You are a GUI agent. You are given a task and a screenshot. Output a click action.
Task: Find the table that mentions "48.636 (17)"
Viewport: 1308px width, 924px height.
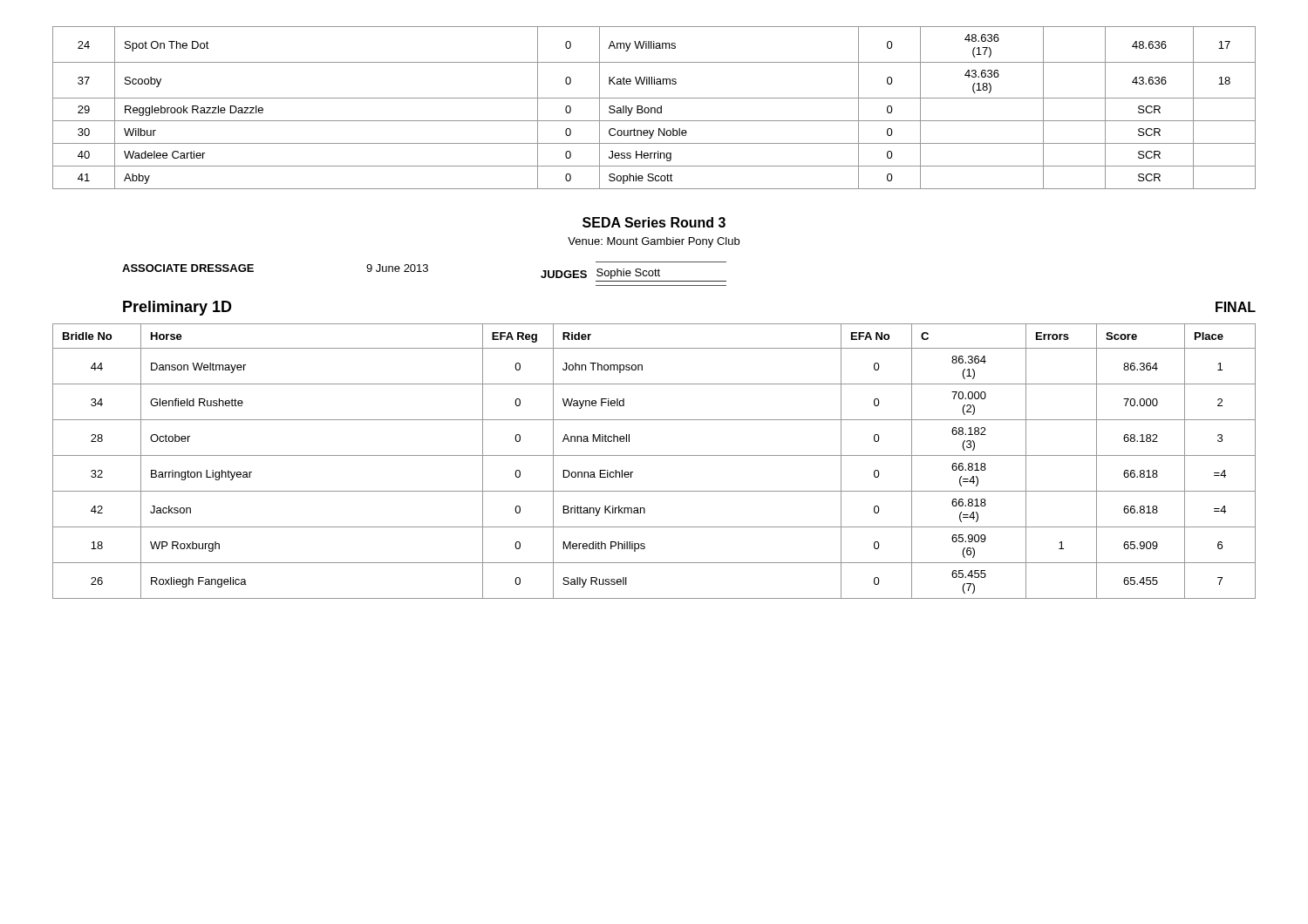pos(654,108)
